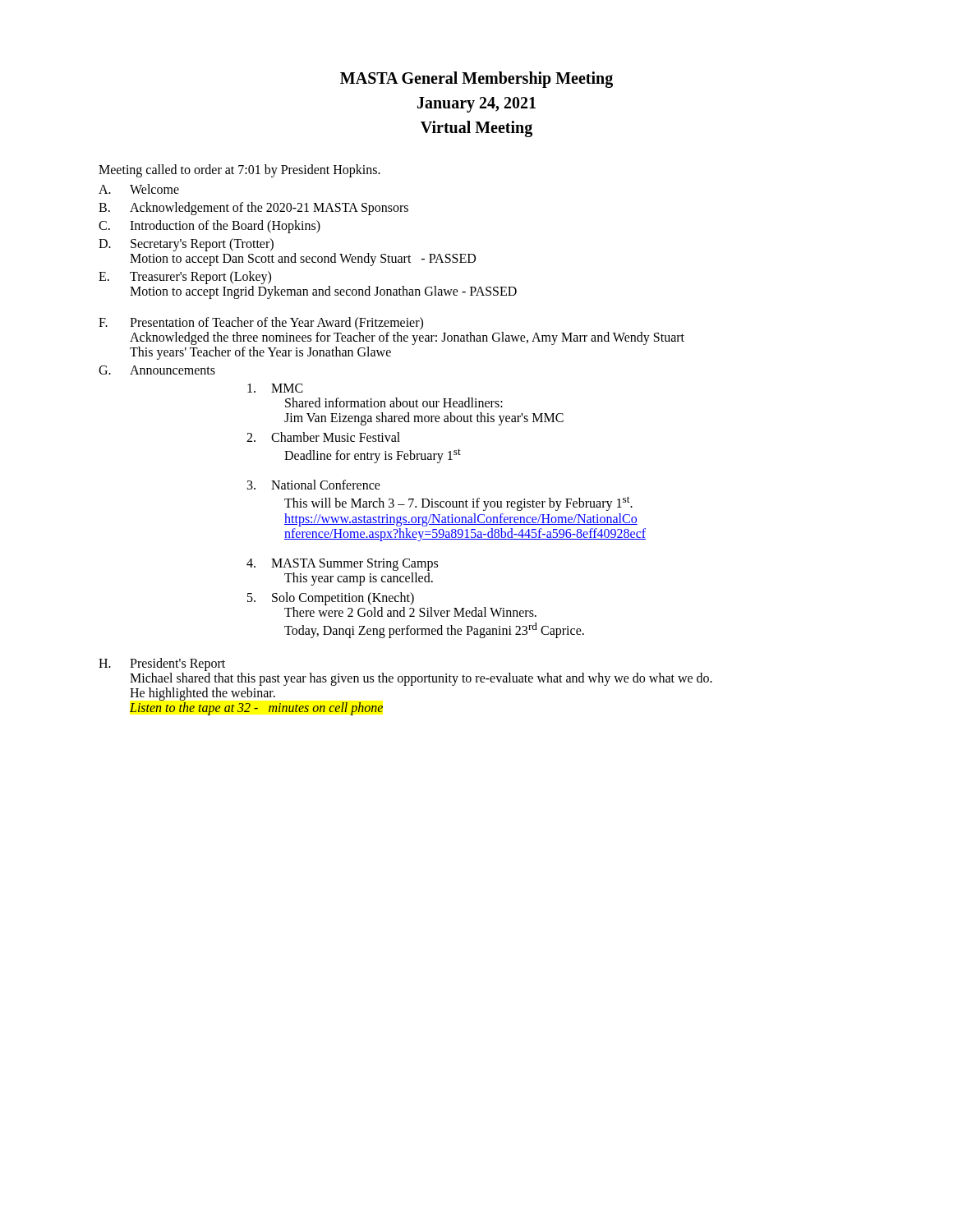
Task: Point to the text block starting "F. Presentation of Teacher of"
Action: (x=476, y=338)
